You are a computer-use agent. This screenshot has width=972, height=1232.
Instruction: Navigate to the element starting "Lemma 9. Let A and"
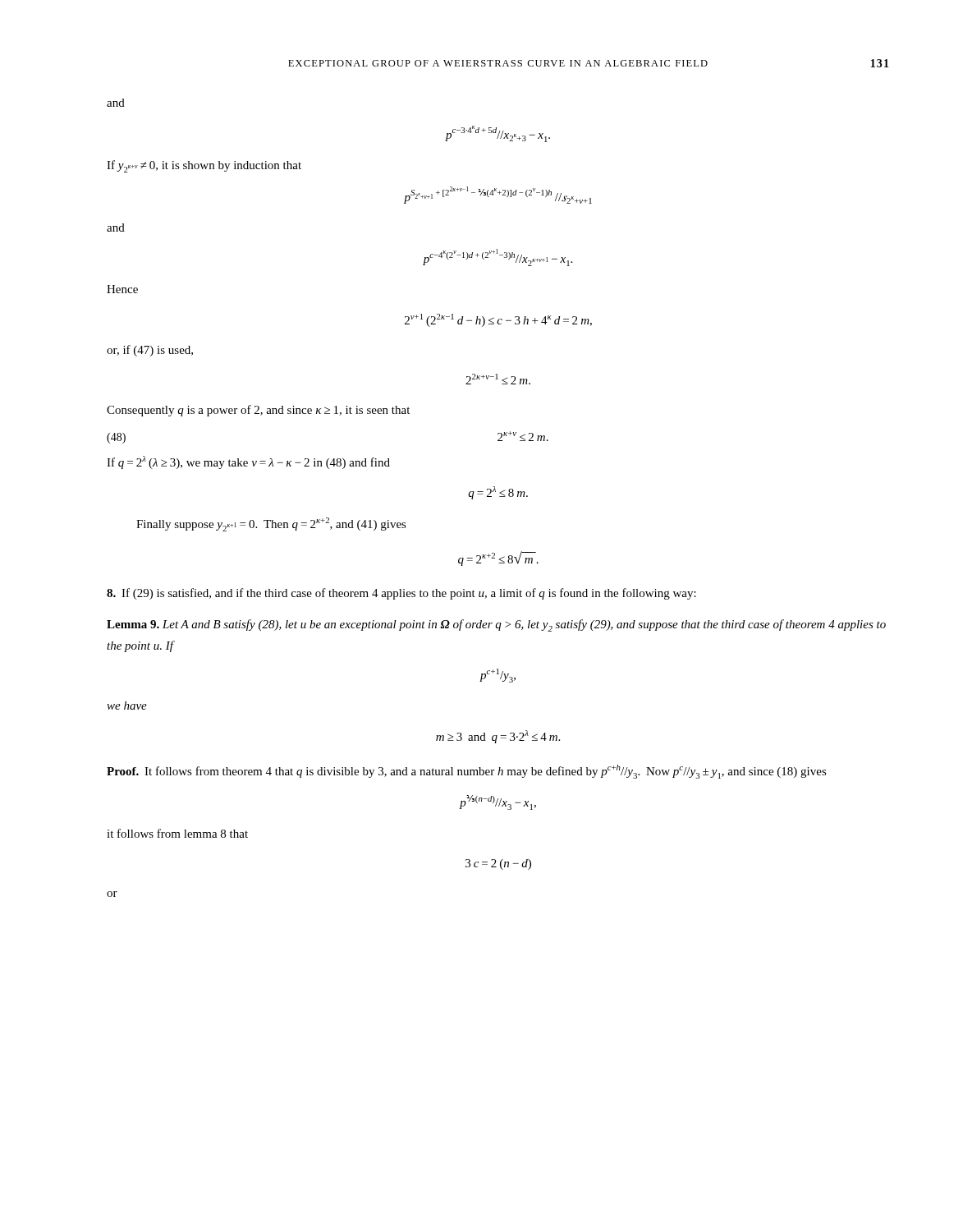point(496,635)
